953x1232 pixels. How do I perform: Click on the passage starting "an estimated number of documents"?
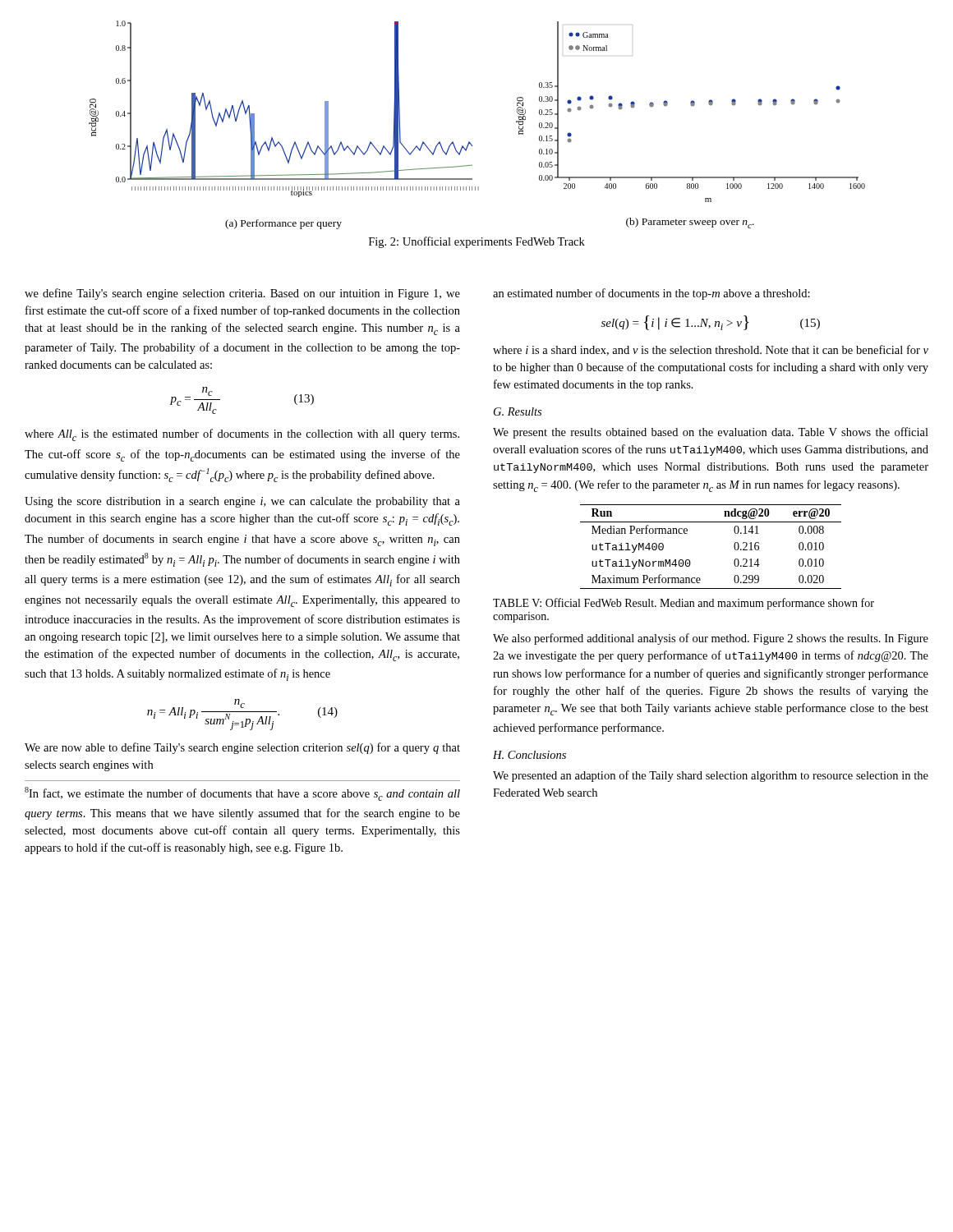click(711, 293)
